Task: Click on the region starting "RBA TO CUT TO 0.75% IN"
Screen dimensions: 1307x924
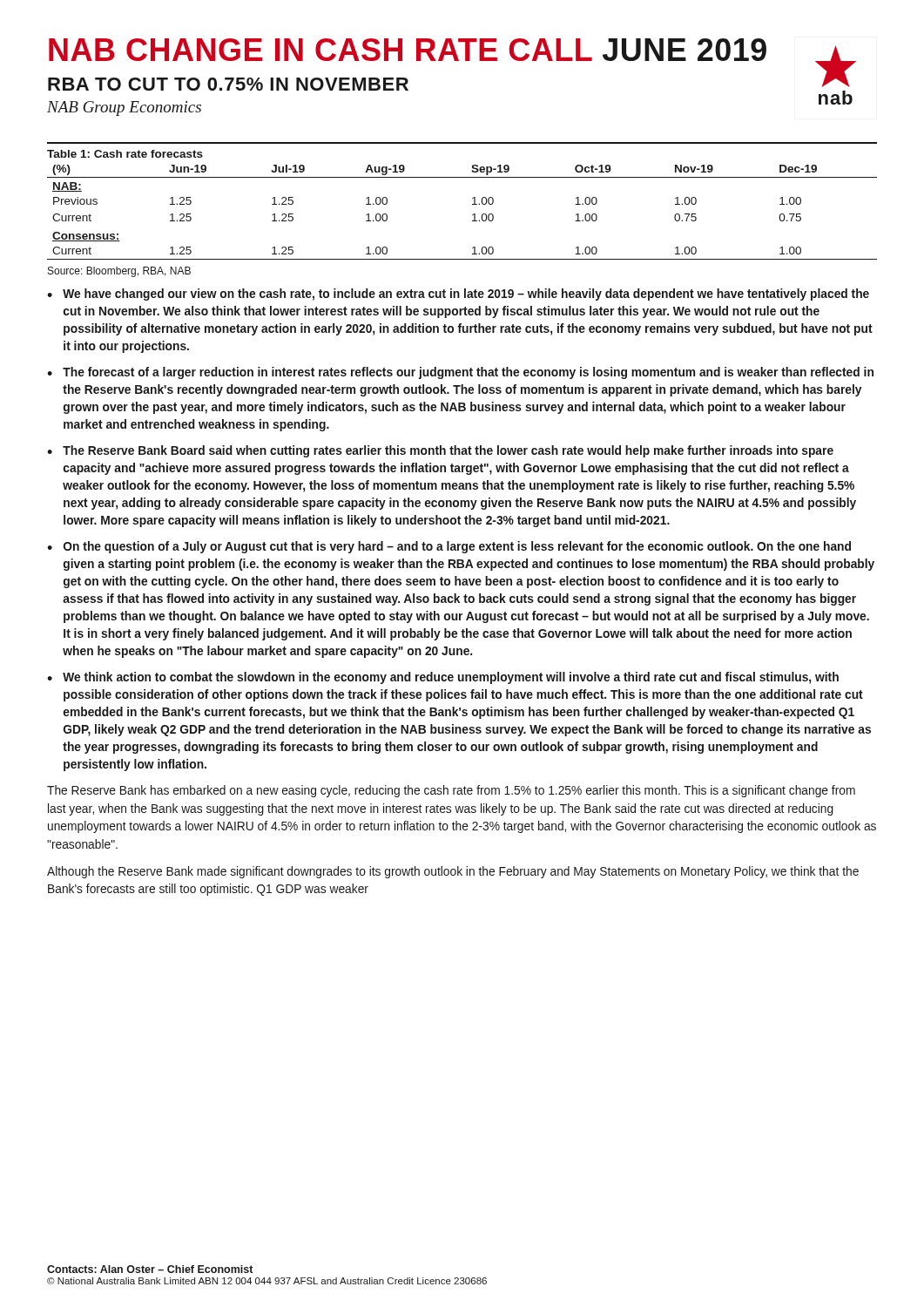Action: tap(228, 84)
